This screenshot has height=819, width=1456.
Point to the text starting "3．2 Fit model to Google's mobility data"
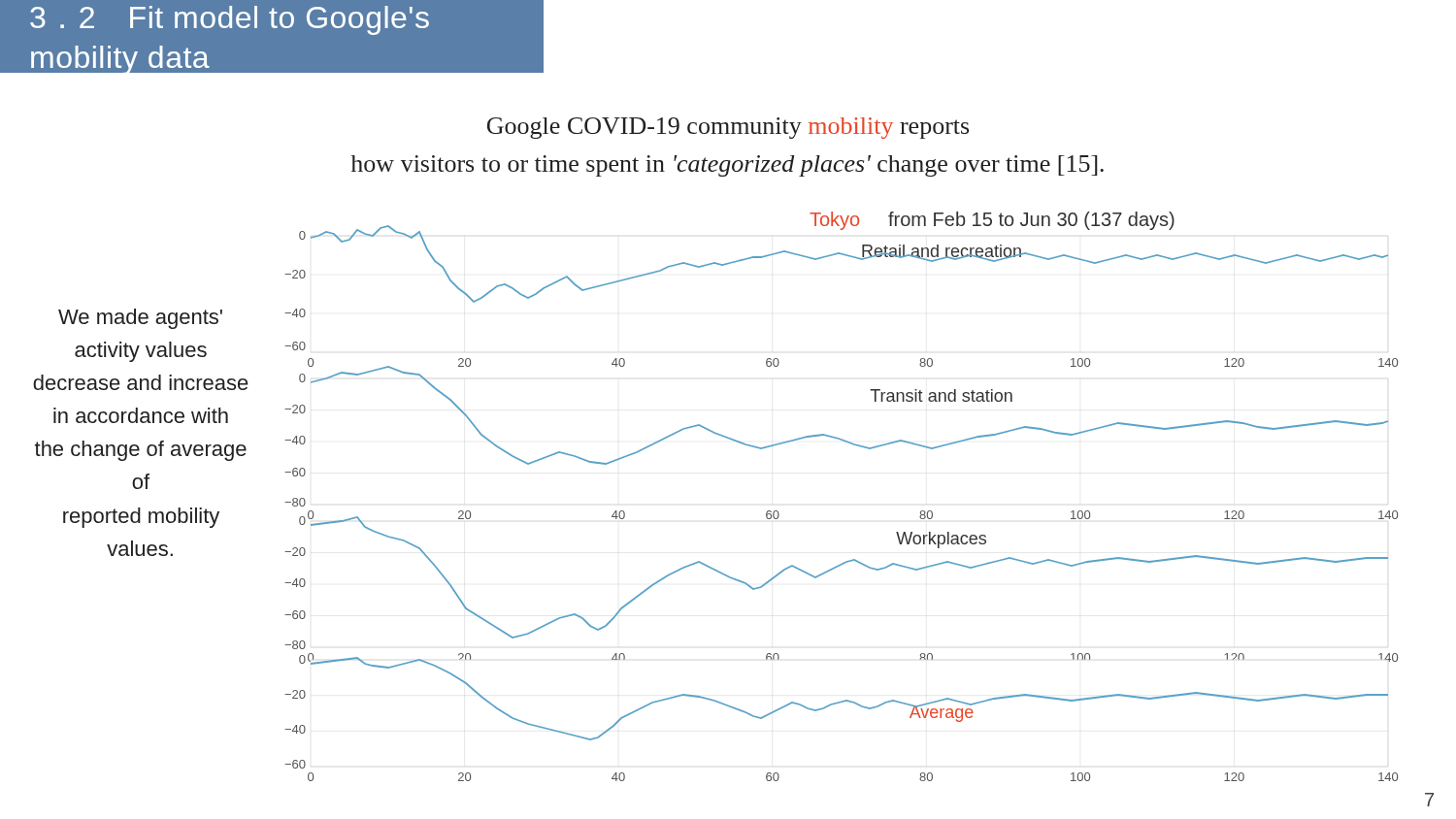tap(286, 36)
